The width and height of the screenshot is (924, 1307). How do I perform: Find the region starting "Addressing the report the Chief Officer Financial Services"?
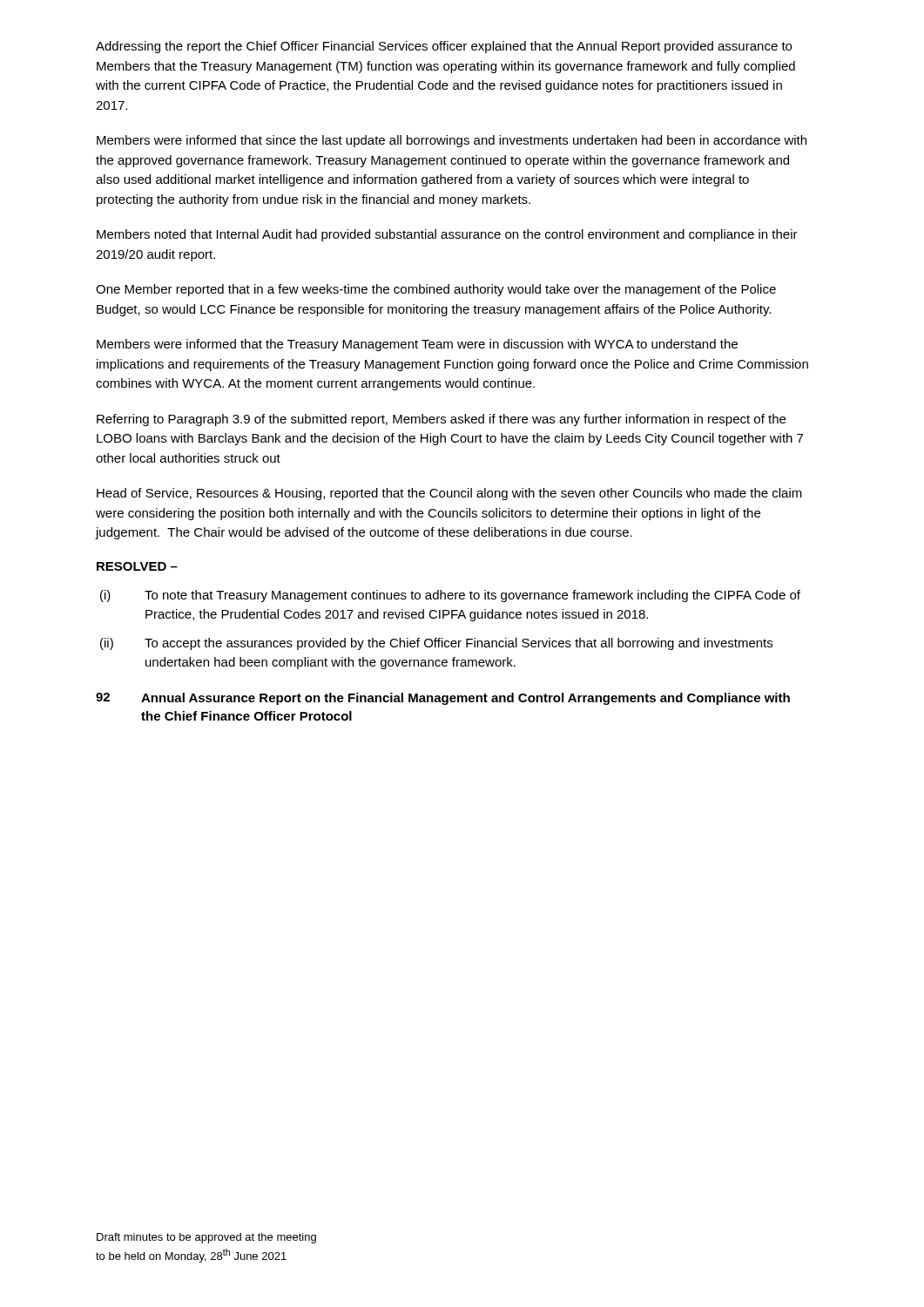coord(446,75)
